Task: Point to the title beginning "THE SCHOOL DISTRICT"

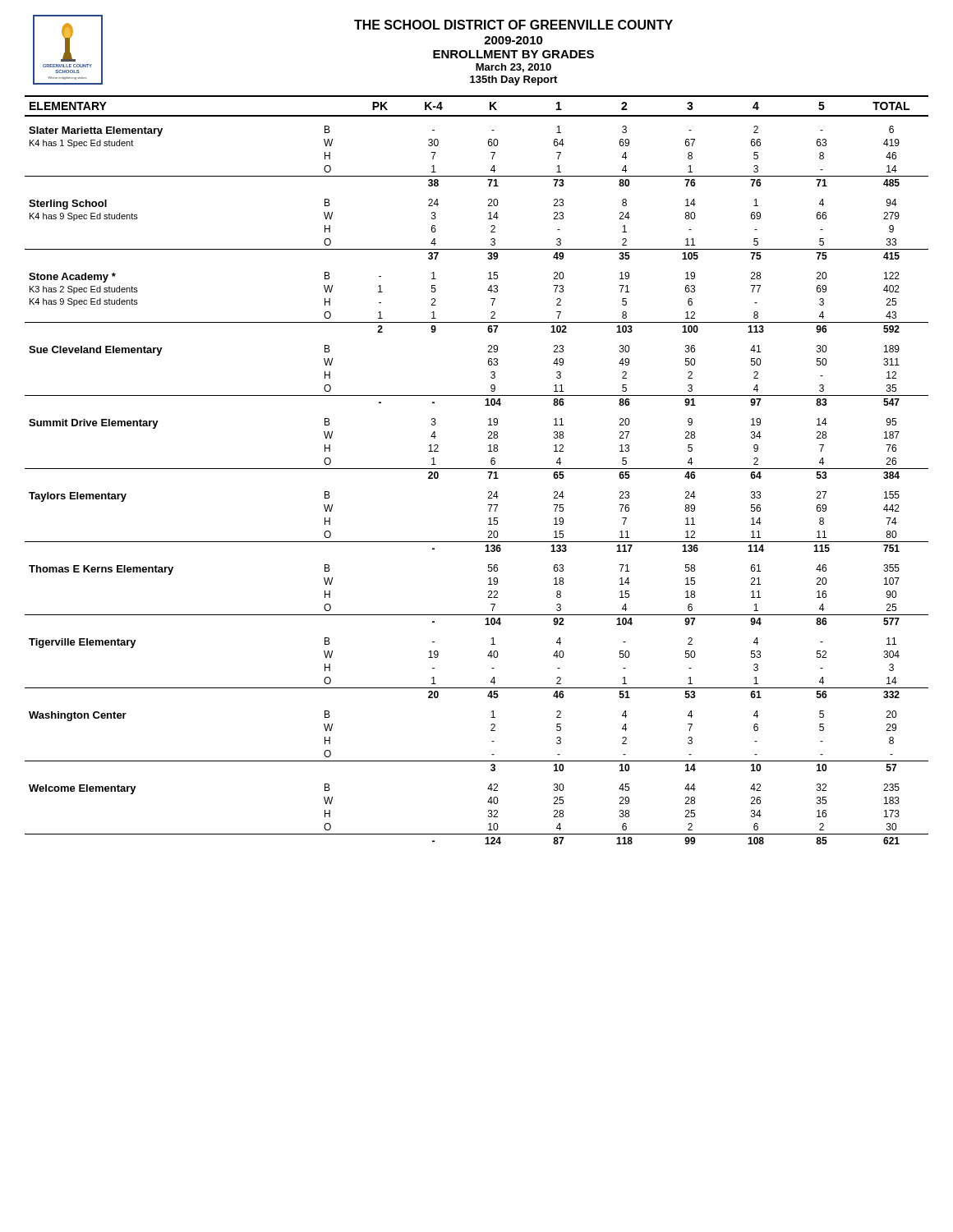Action: (x=513, y=25)
